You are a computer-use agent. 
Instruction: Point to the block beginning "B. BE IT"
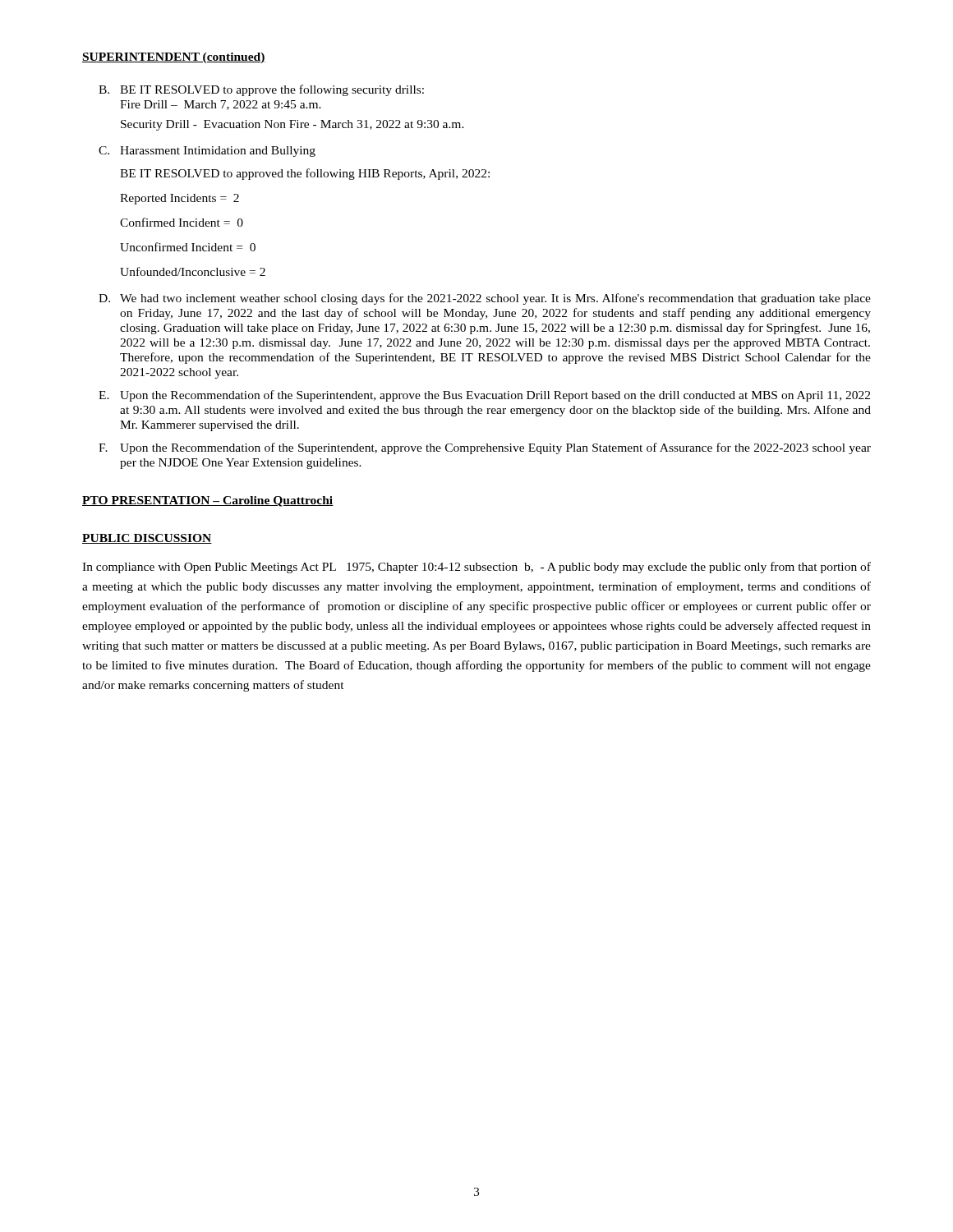[x=261, y=90]
